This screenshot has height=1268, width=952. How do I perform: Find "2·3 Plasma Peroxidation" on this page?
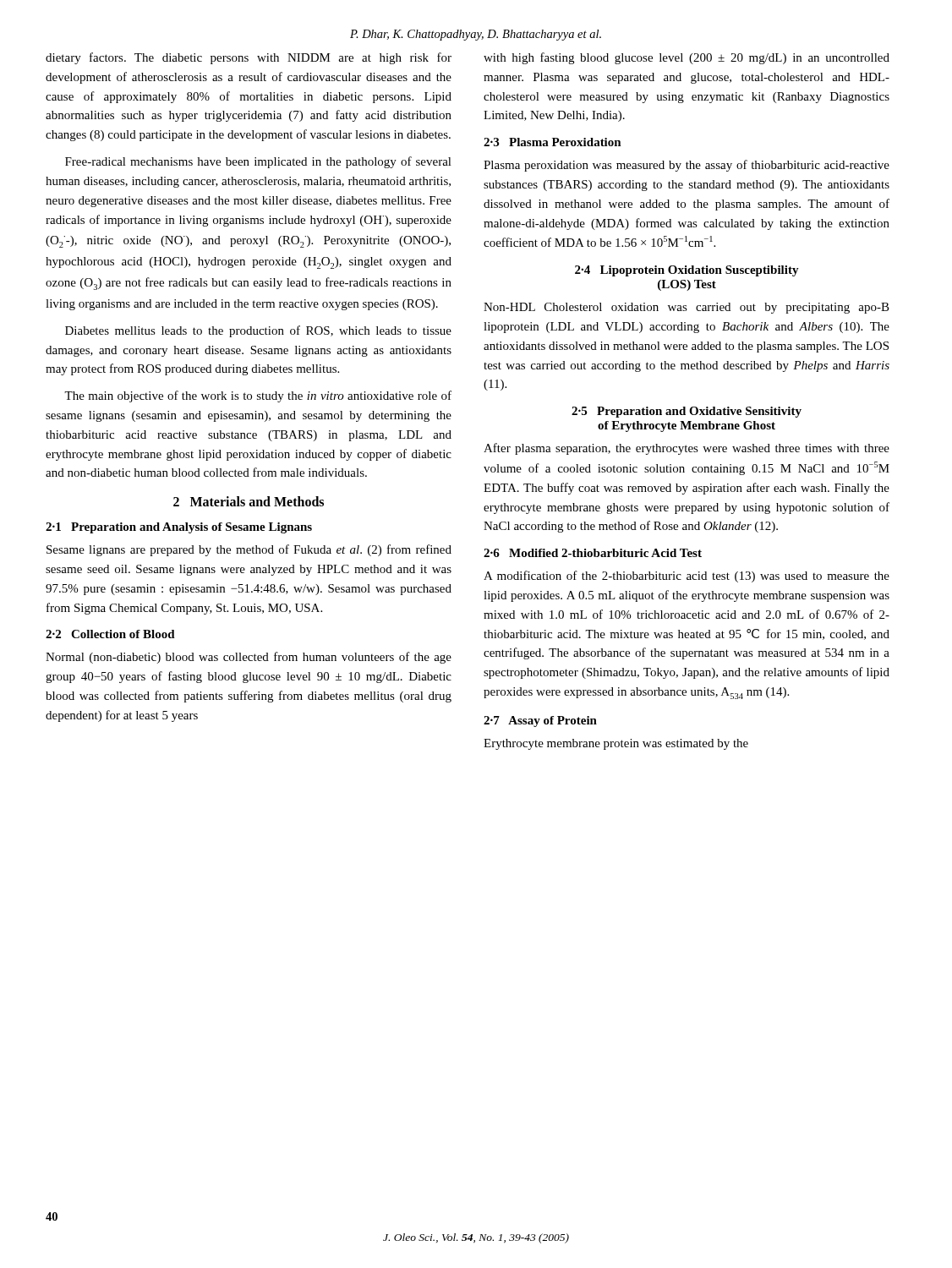coord(553,142)
